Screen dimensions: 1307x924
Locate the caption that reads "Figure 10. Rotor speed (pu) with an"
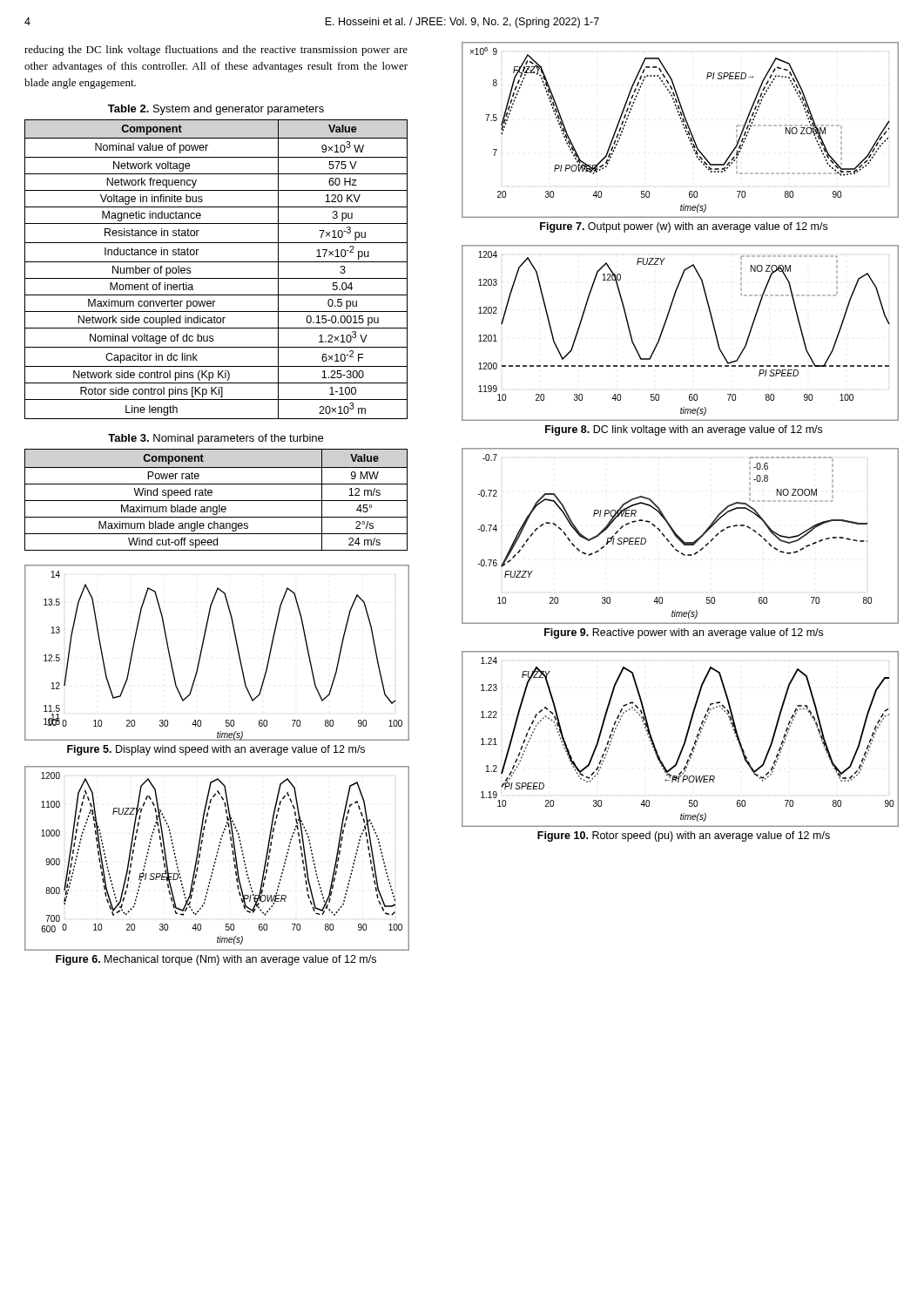click(x=684, y=836)
